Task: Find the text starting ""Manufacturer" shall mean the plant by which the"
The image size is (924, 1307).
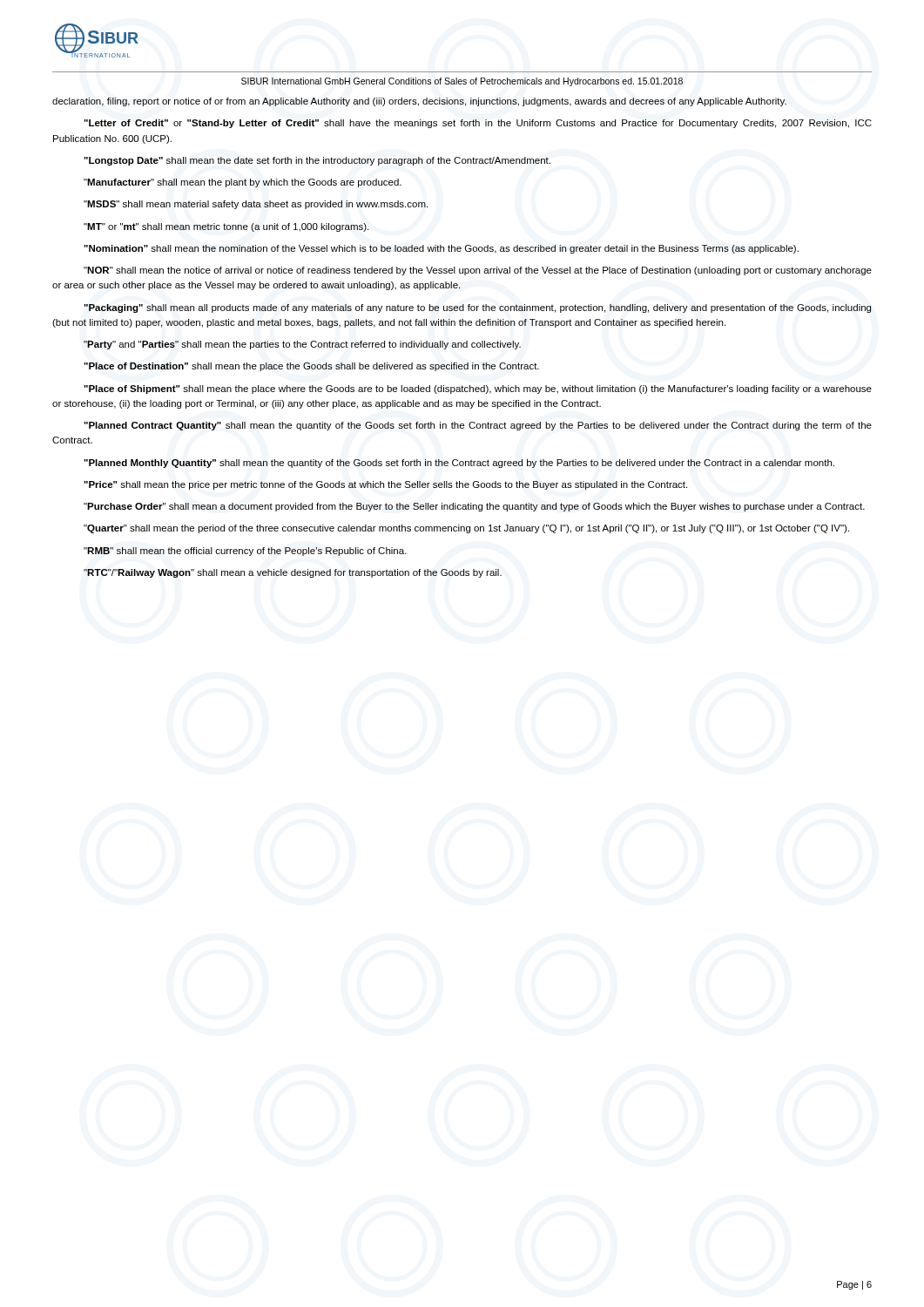Action: [x=243, y=183]
